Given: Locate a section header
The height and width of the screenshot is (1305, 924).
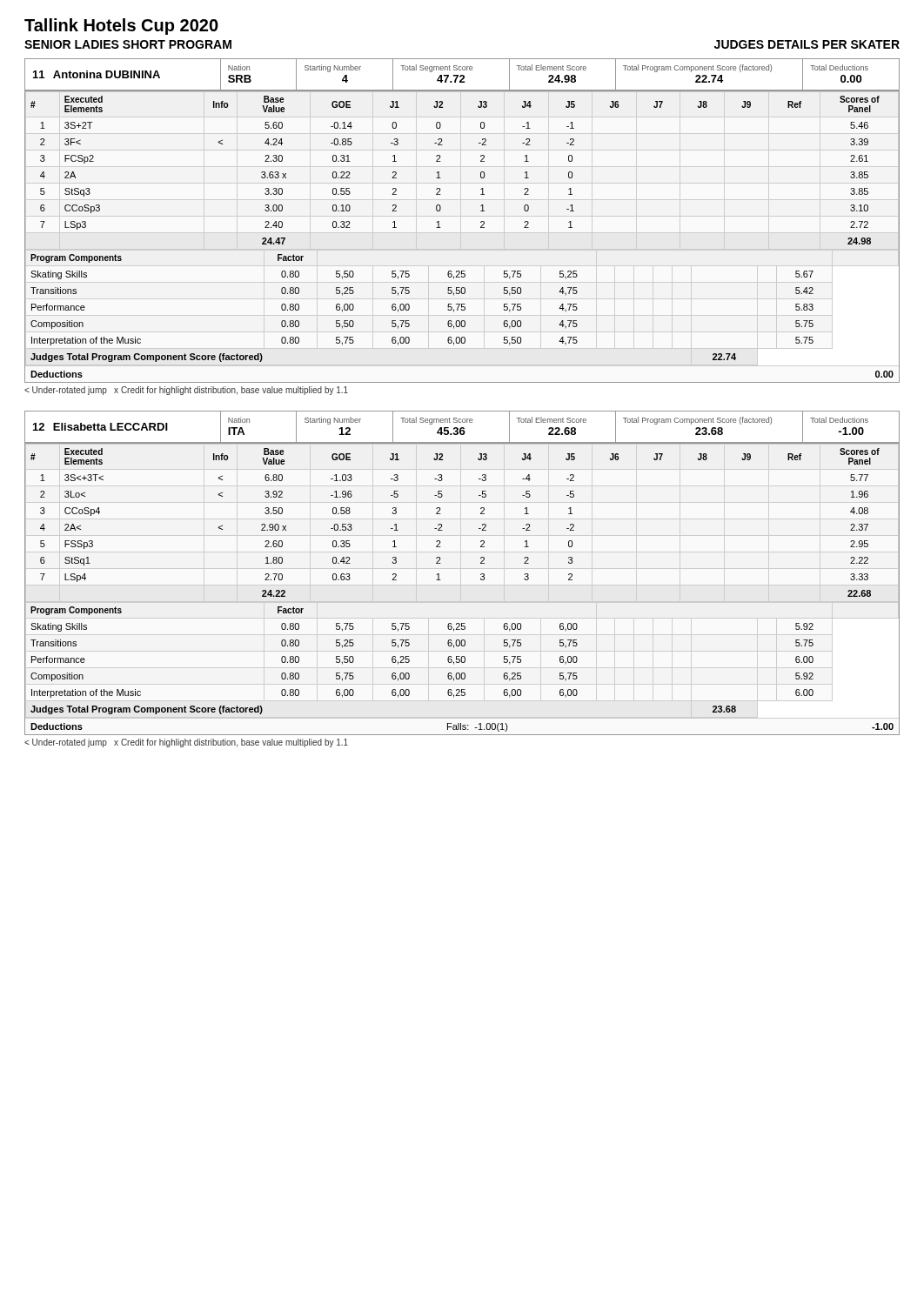Looking at the screenshot, I should tap(462, 44).
